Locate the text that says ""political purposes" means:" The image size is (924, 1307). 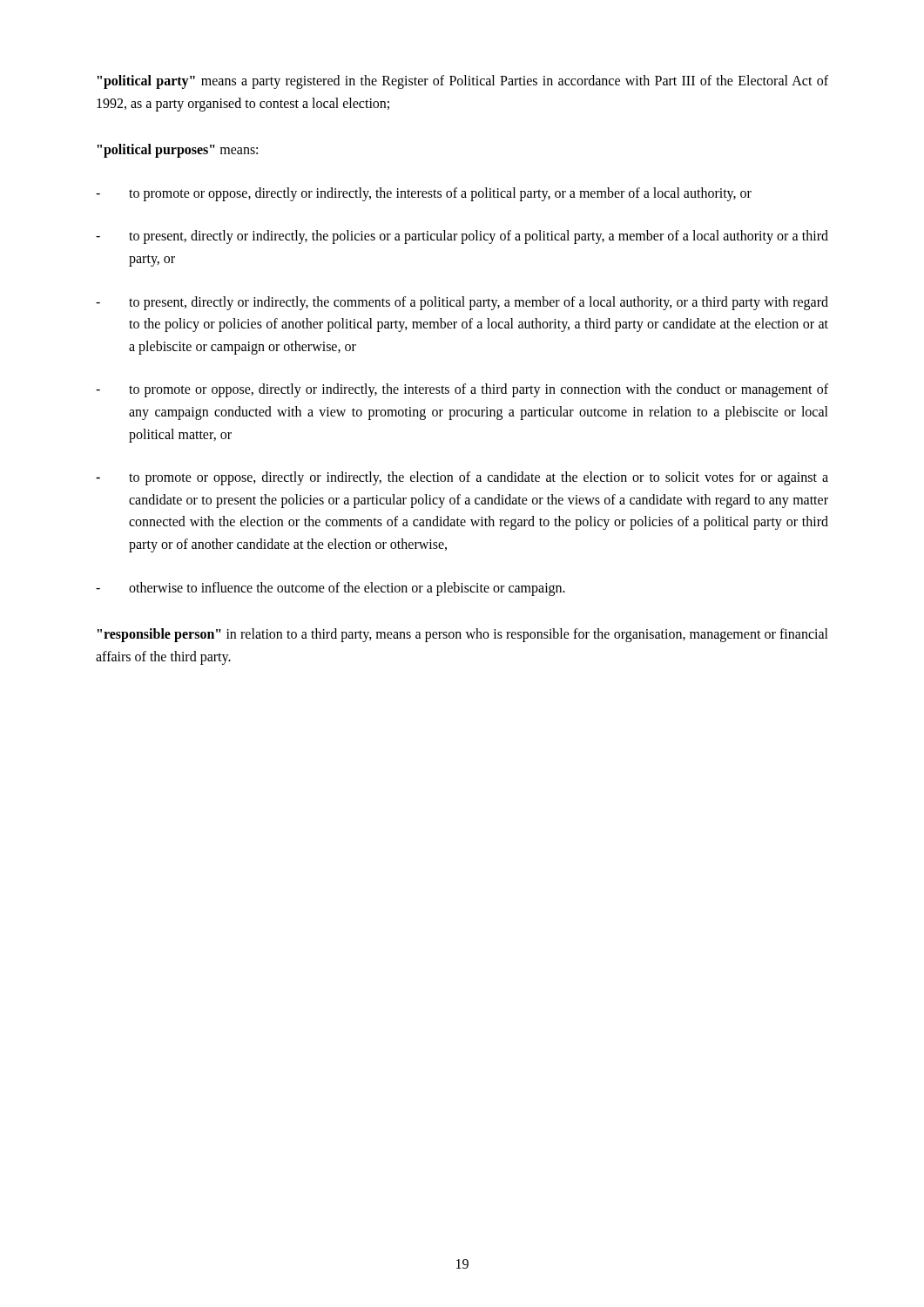[178, 150]
